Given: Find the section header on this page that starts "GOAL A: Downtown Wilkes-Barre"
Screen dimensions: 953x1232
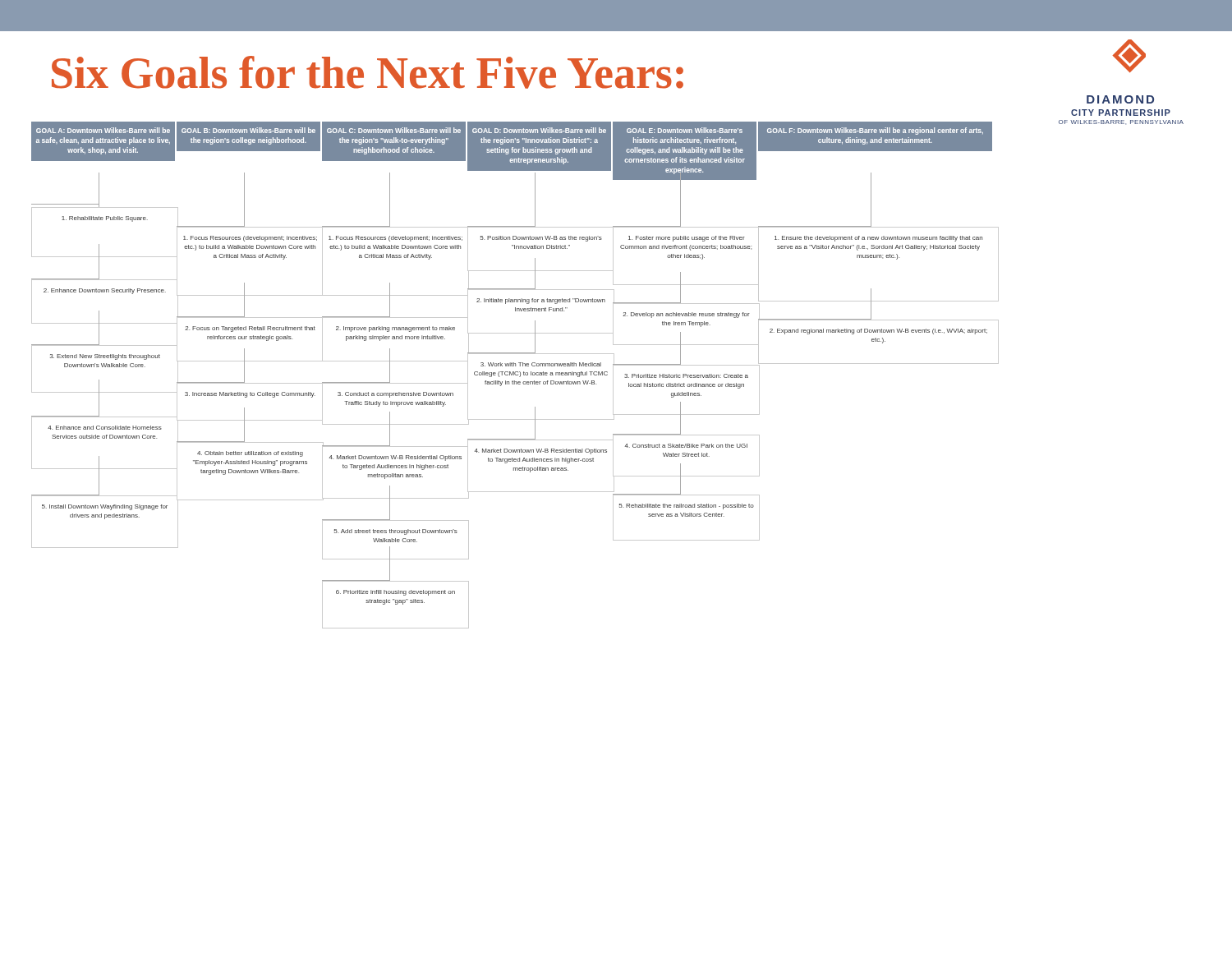Looking at the screenshot, I should point(103,140).
